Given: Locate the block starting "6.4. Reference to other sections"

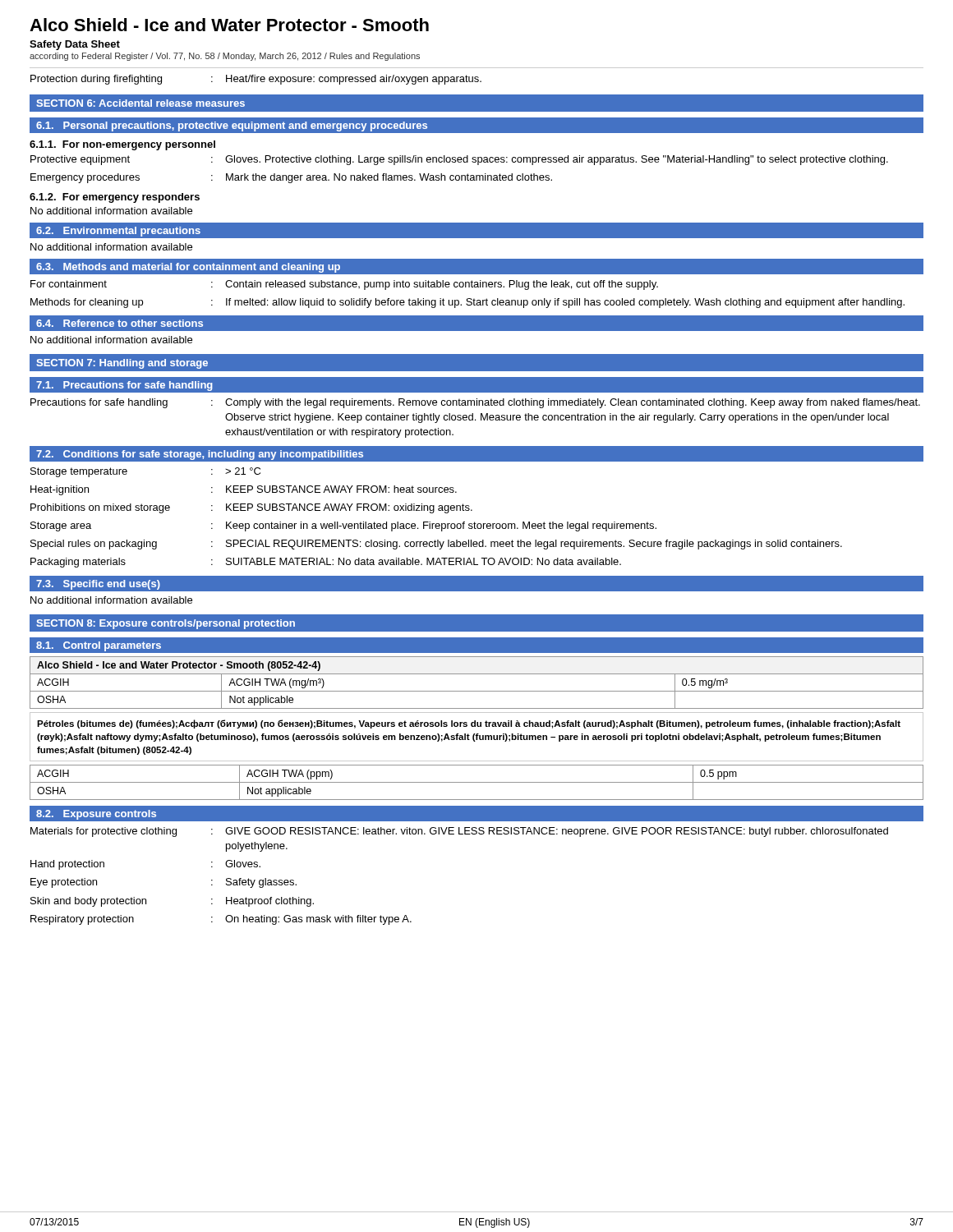Looking at the screenshot, I should pyautogui.click(x=476, y=323).
